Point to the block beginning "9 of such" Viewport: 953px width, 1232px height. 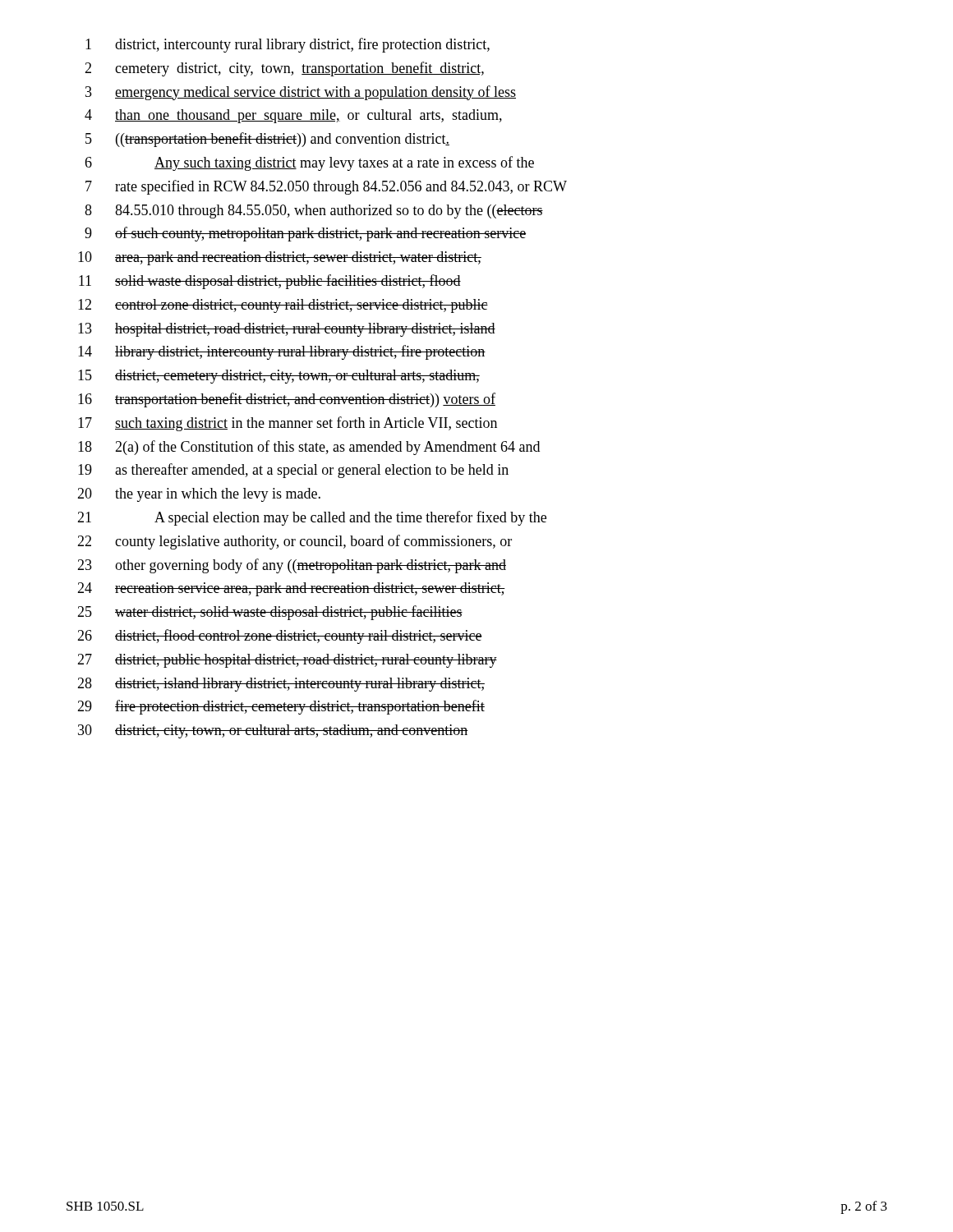click(476, 234)
